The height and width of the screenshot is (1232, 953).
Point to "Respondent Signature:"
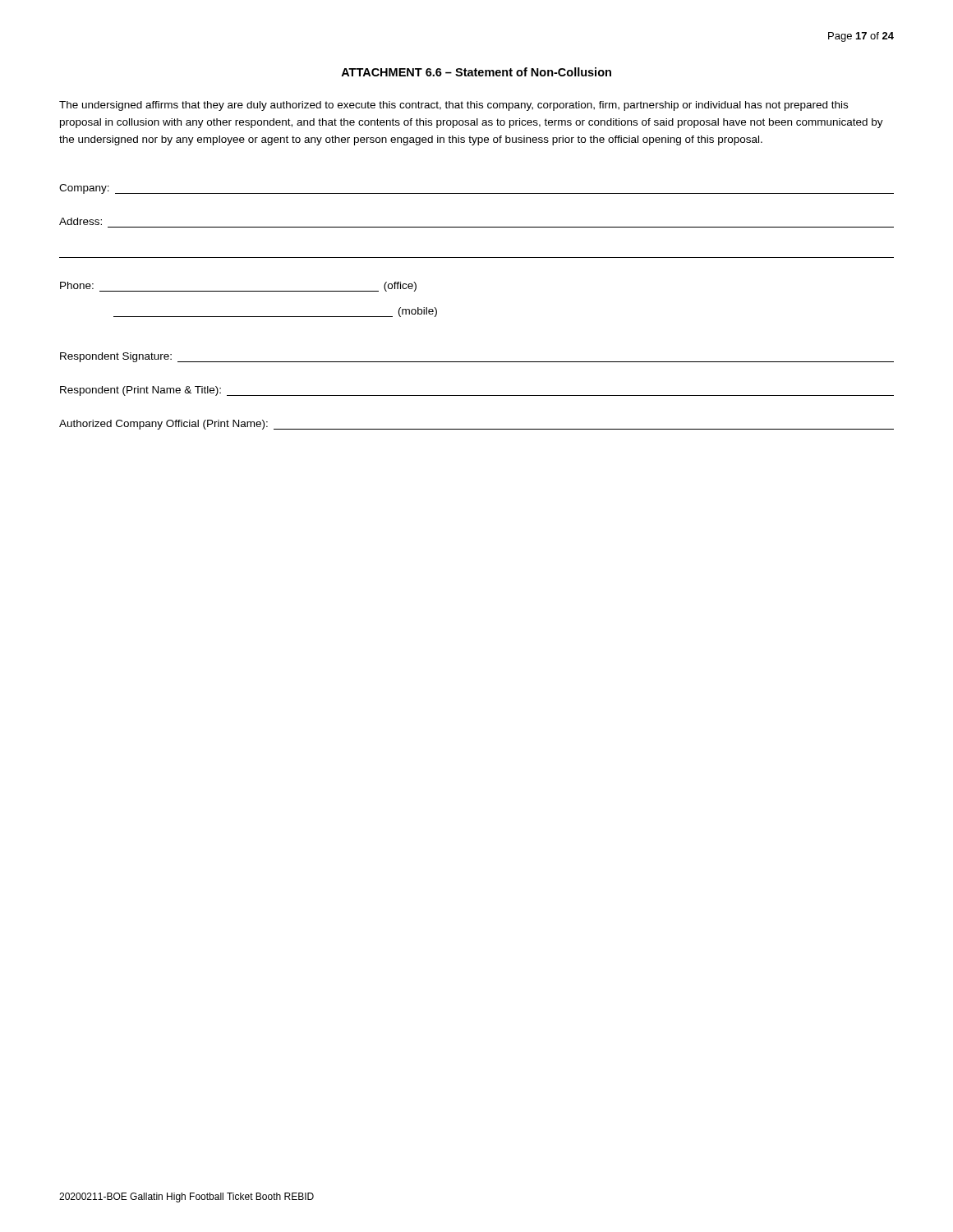click(476, 354)
